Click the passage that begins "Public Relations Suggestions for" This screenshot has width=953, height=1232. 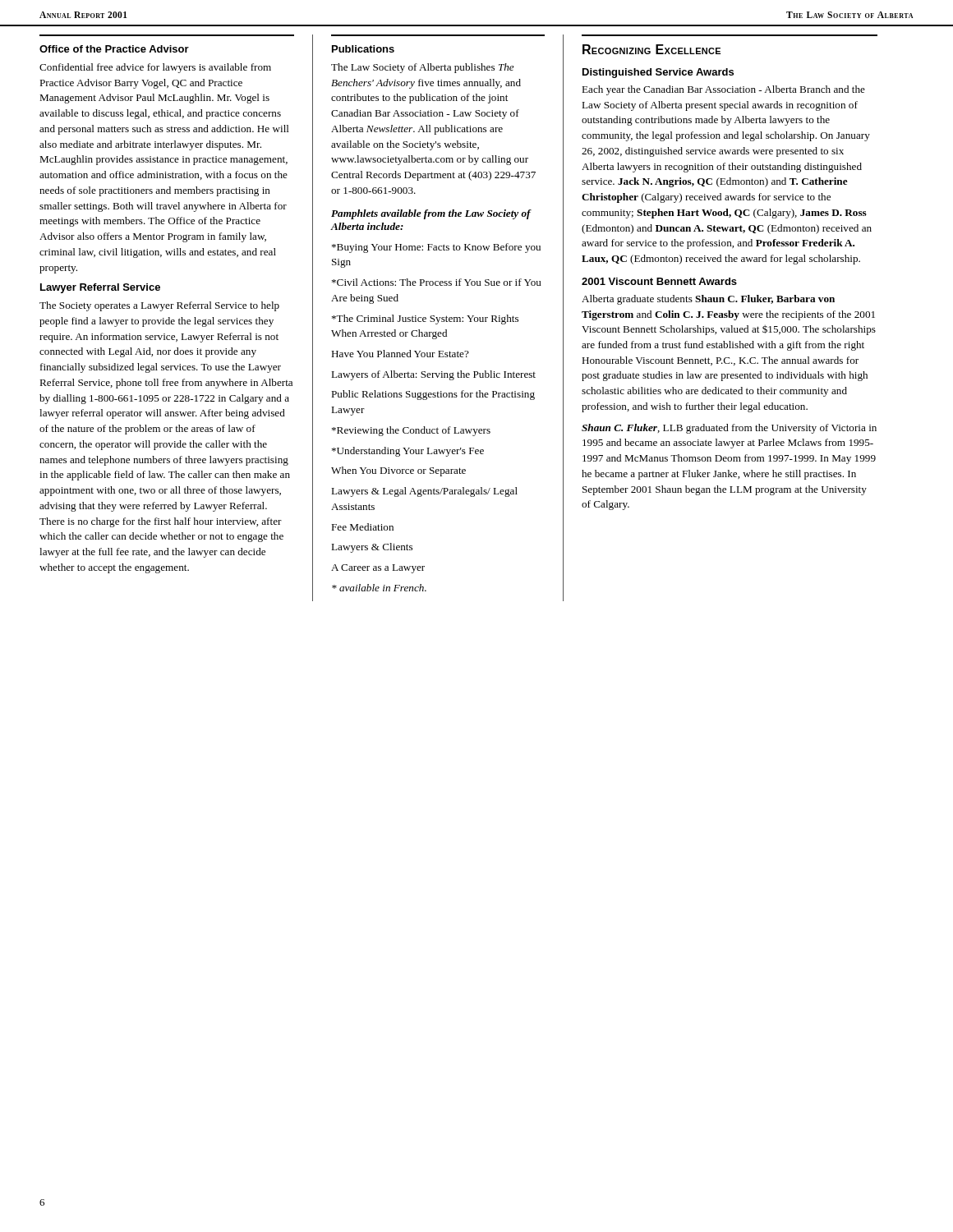433,402
